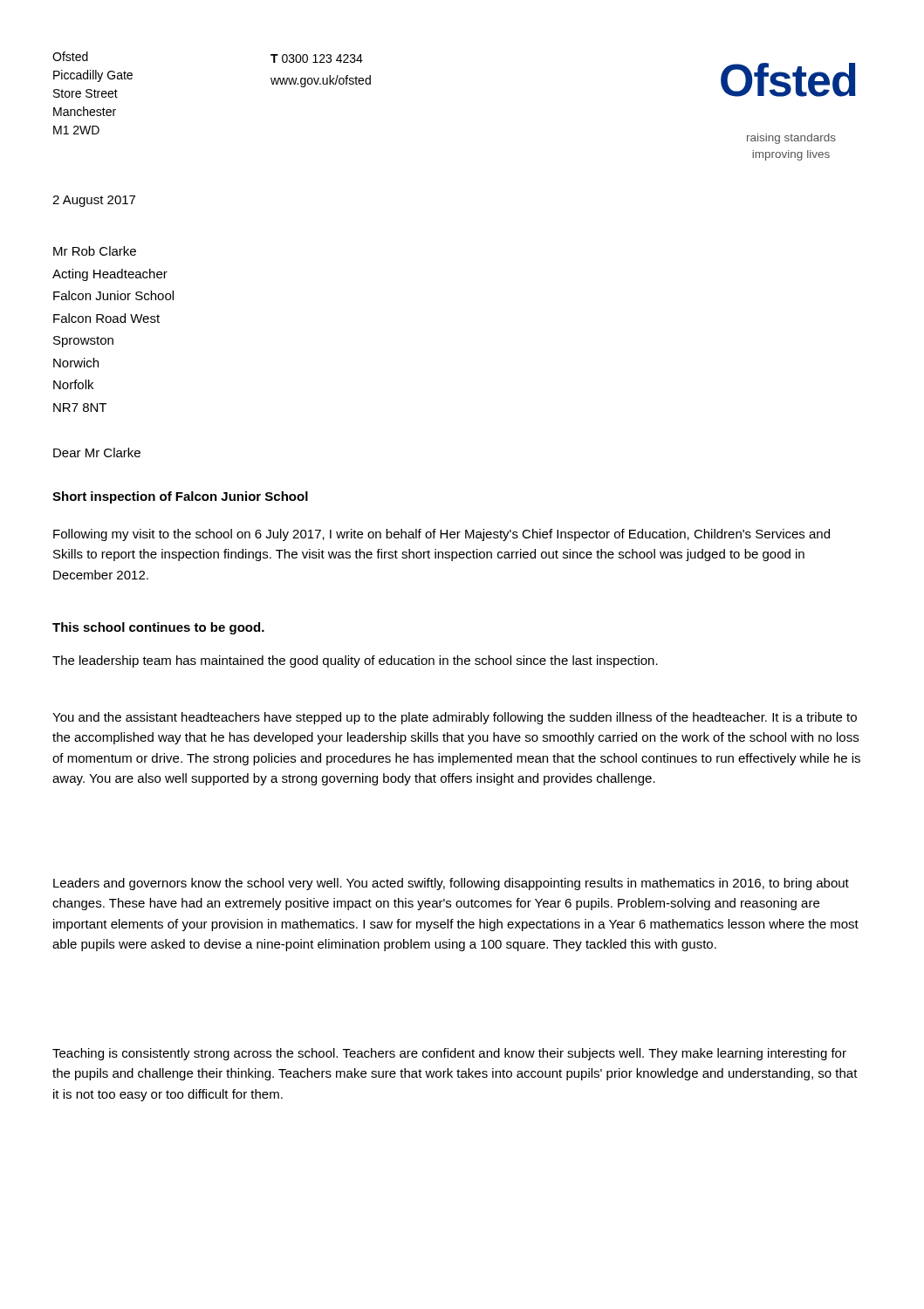
Task: Click on the logo
Action: point(791,99)
